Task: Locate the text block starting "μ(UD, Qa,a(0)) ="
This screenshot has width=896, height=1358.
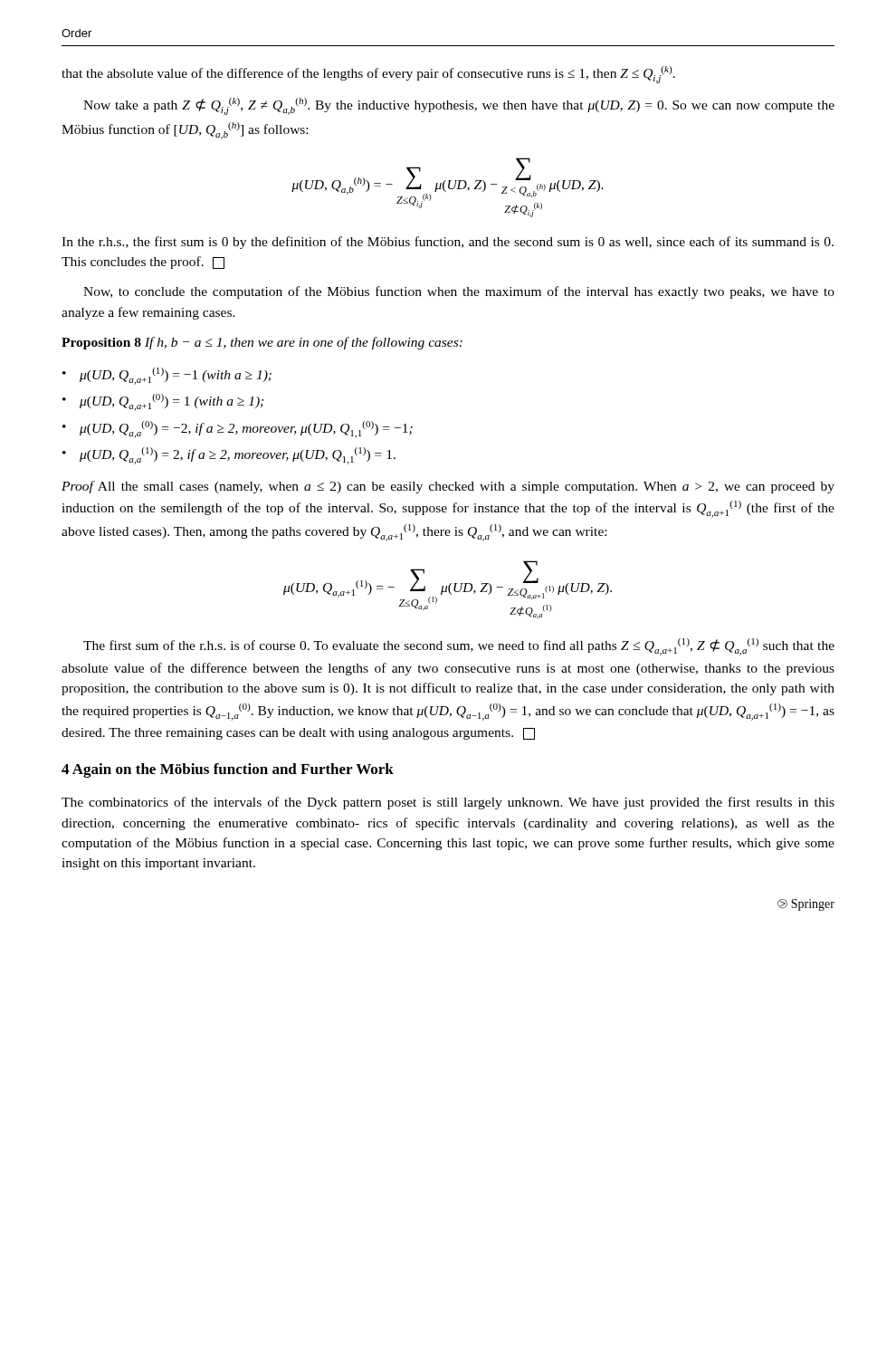Action: click(x=246, y=428)
